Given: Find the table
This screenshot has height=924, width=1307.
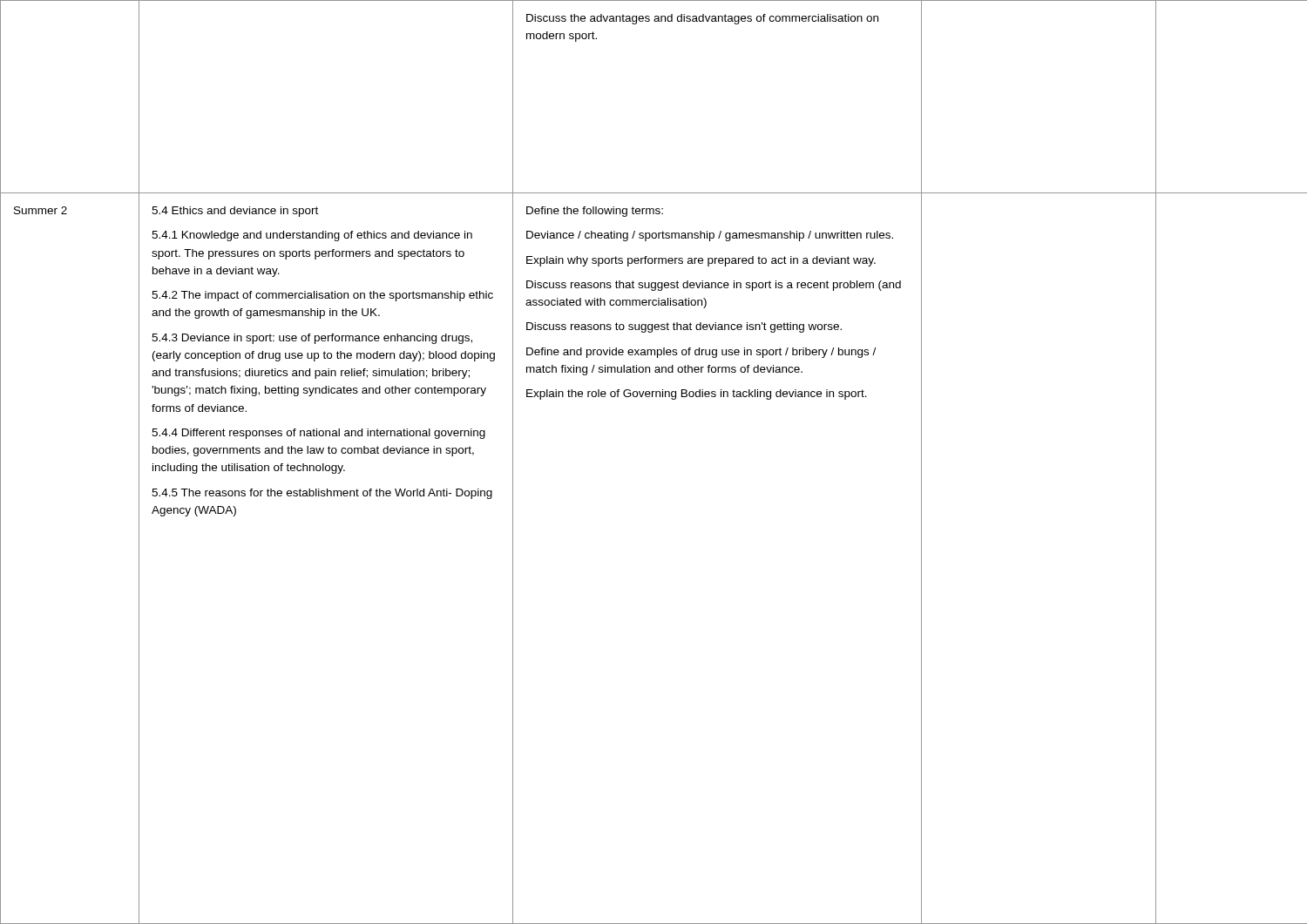Looking at the screenshot, I should pos(654,462).
